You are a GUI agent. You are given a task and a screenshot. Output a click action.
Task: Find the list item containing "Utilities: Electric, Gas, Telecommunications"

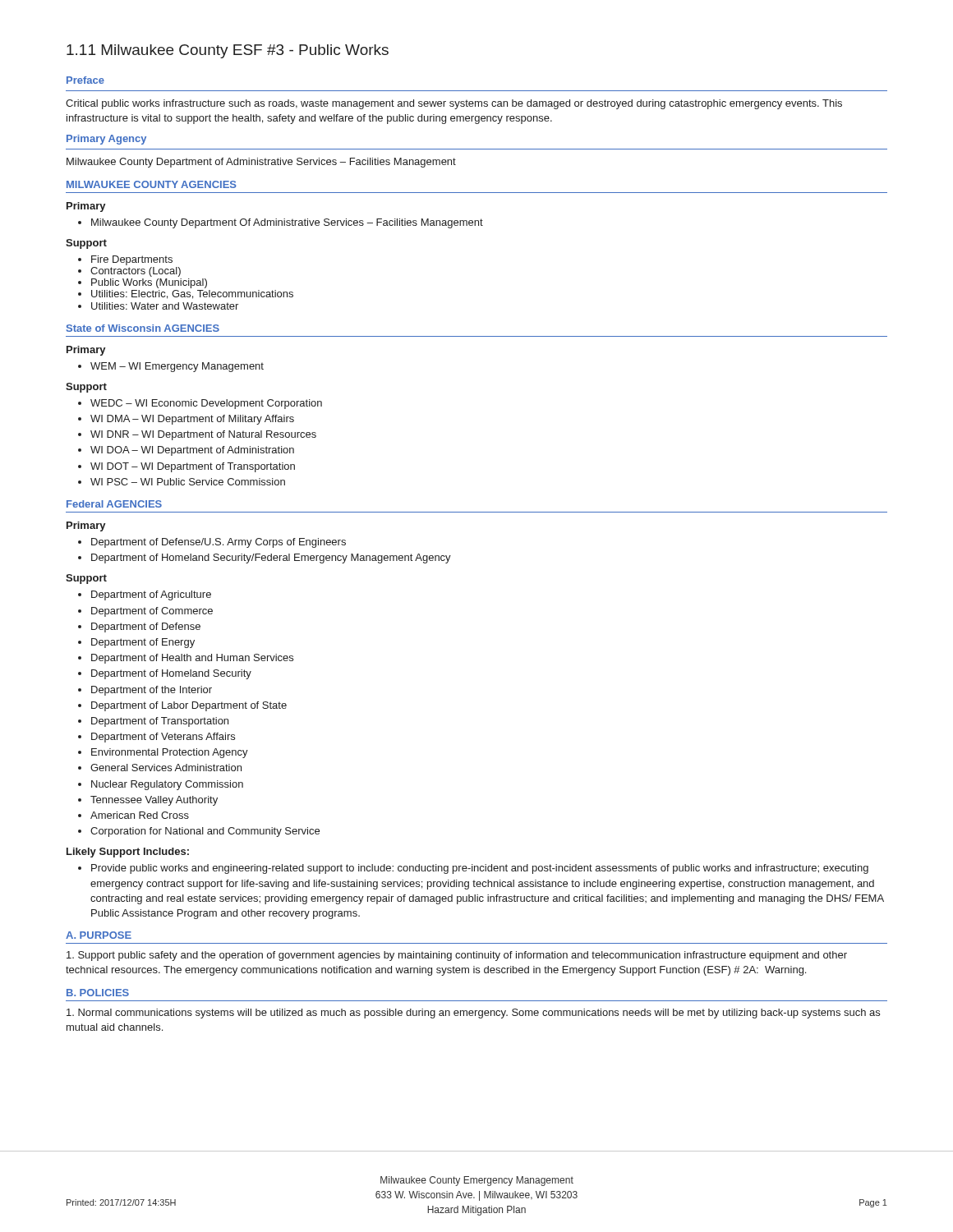point(186,294)
